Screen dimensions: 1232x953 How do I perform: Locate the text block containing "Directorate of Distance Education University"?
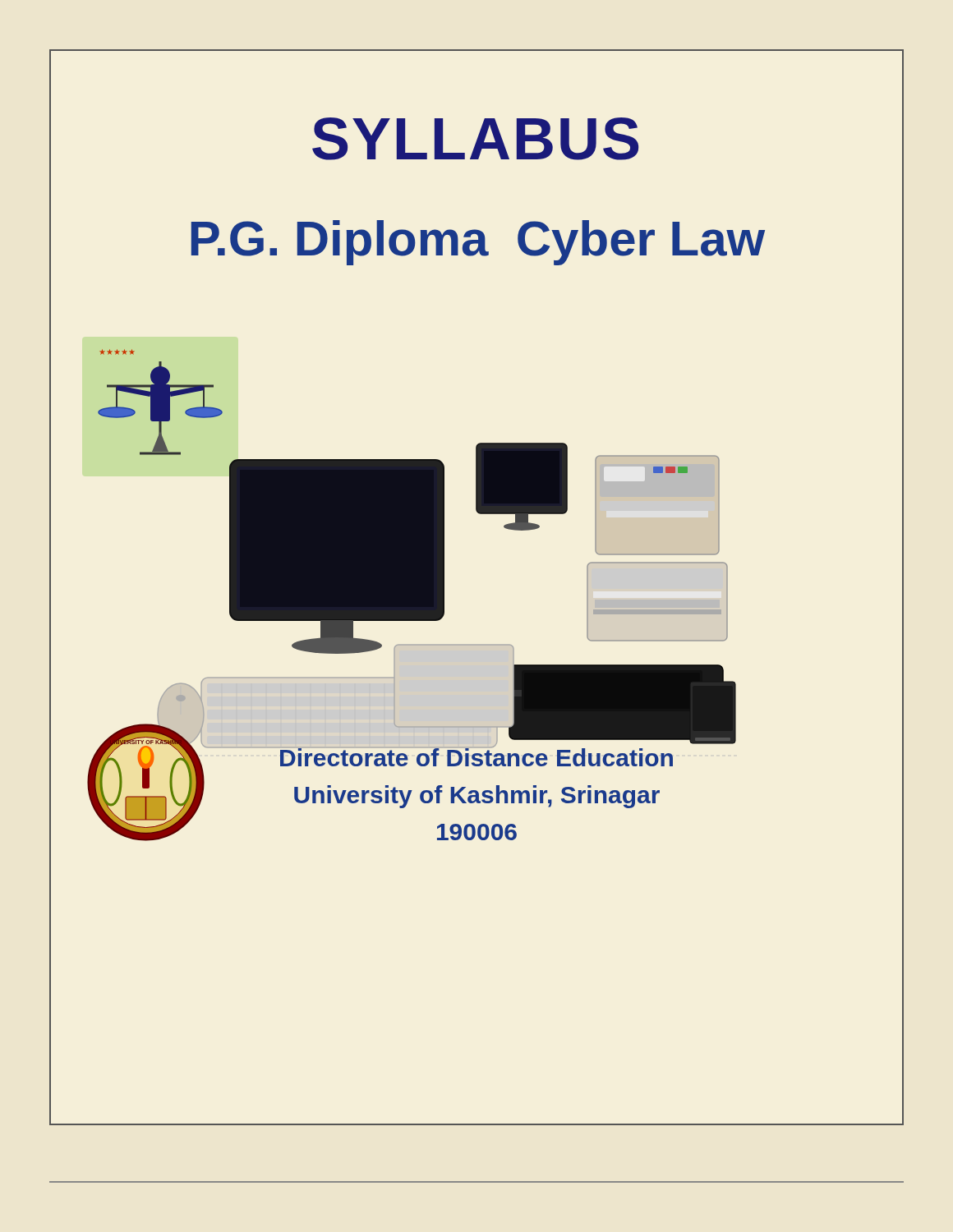point(476,795)
